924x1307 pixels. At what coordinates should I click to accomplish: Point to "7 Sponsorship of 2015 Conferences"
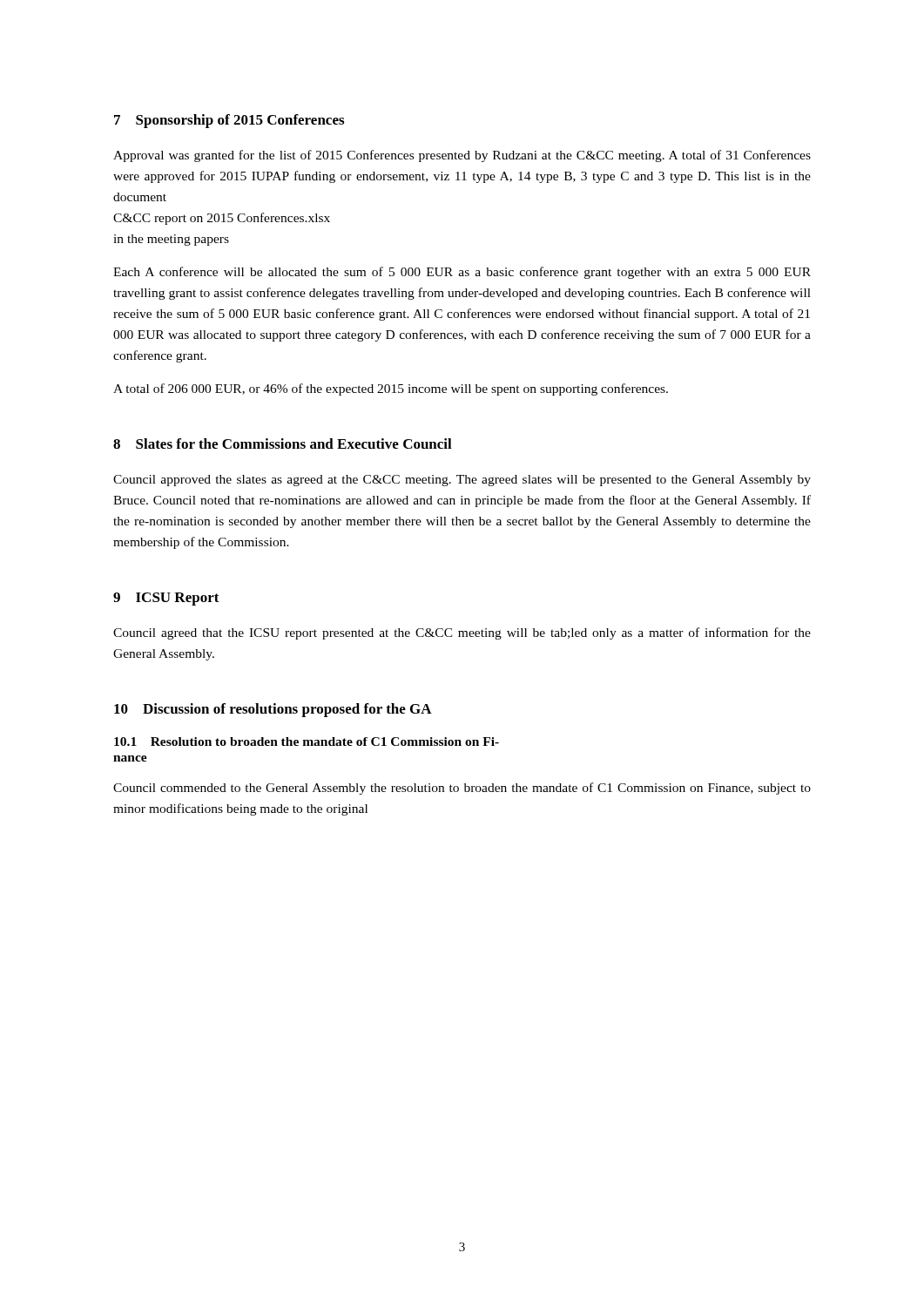click(229, 120)
